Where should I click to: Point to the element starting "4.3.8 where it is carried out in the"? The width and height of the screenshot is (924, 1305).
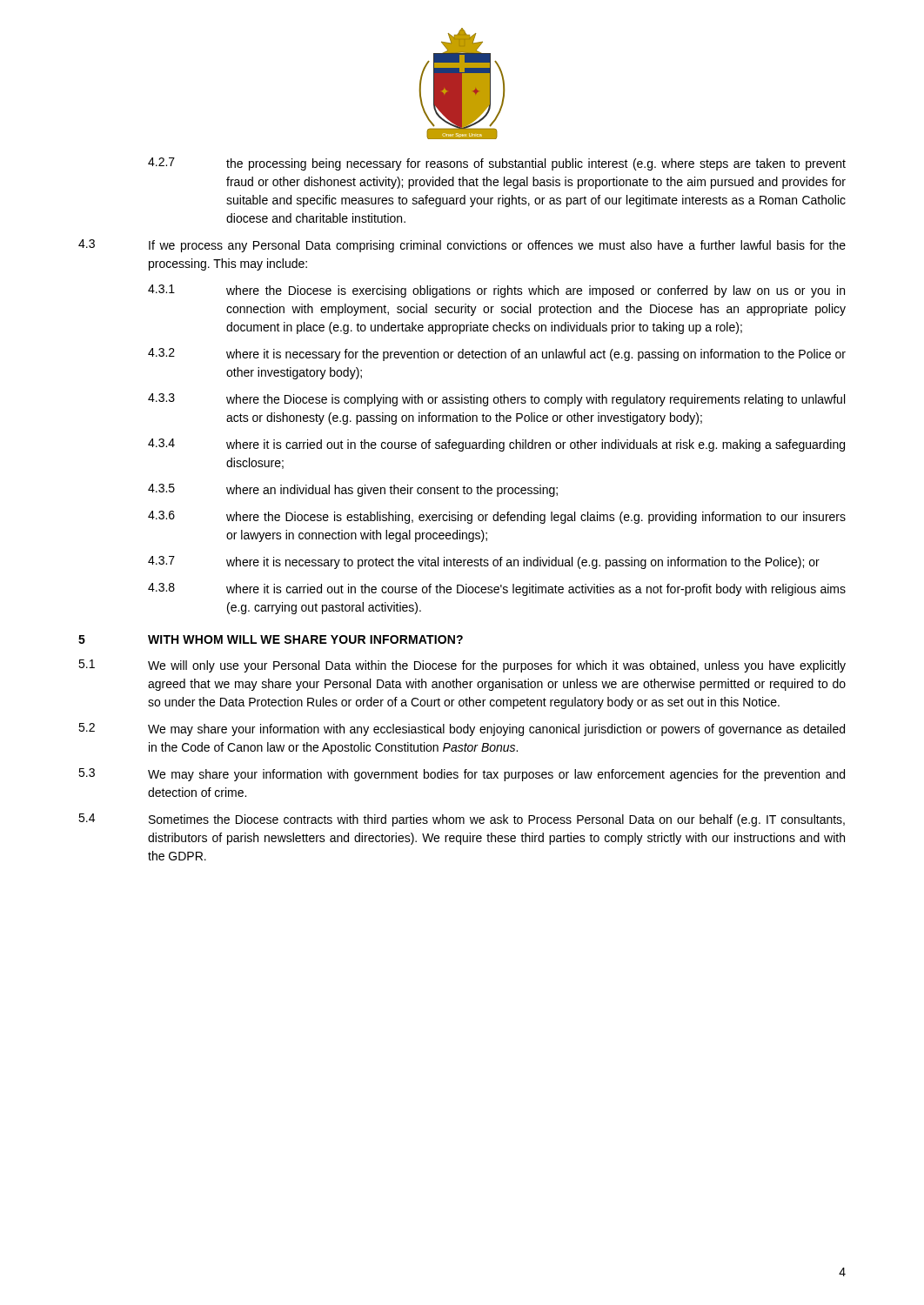pos(497,599)
